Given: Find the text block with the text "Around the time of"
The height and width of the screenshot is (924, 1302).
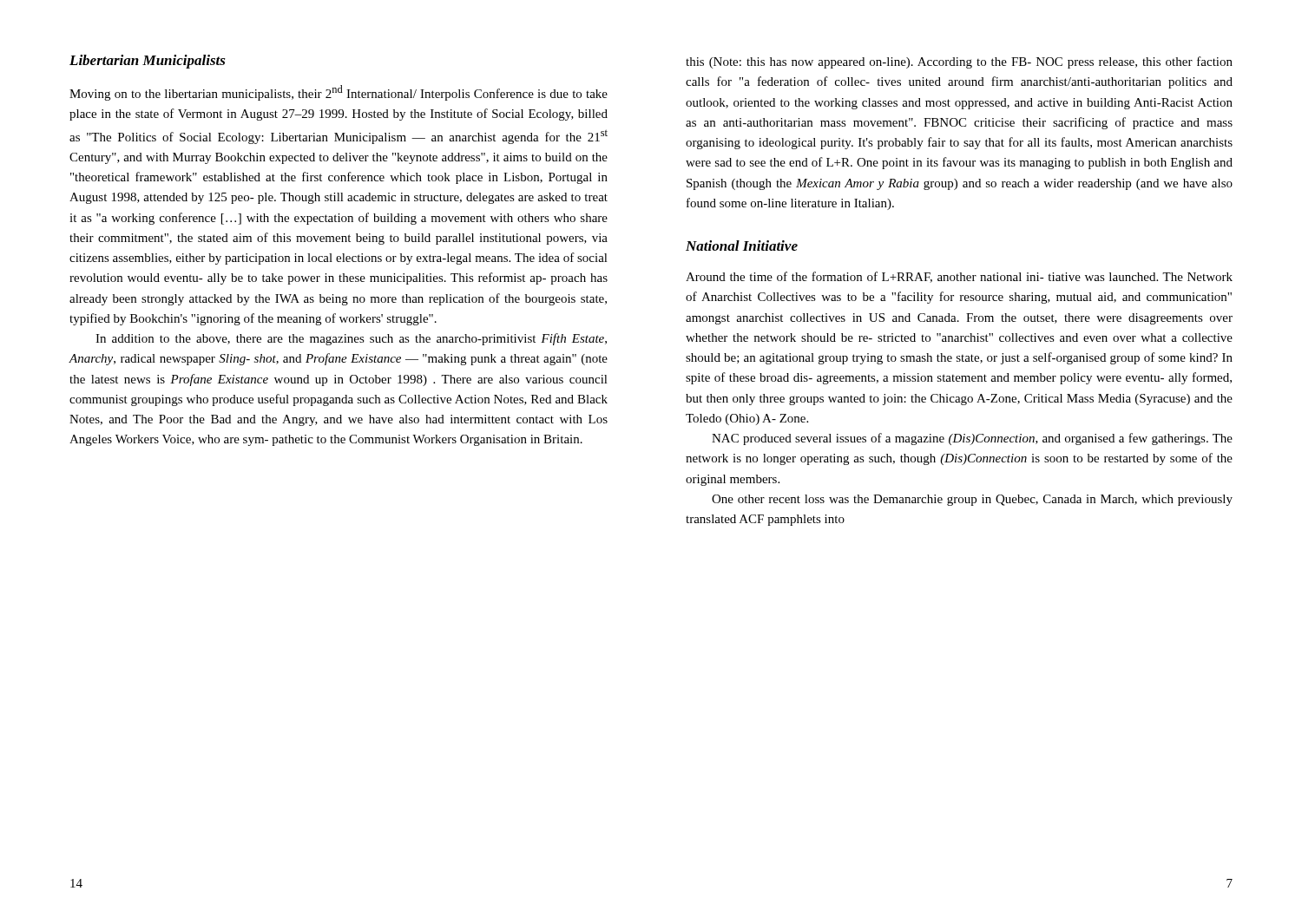Looking at the screenshot, I should point(959,398).
